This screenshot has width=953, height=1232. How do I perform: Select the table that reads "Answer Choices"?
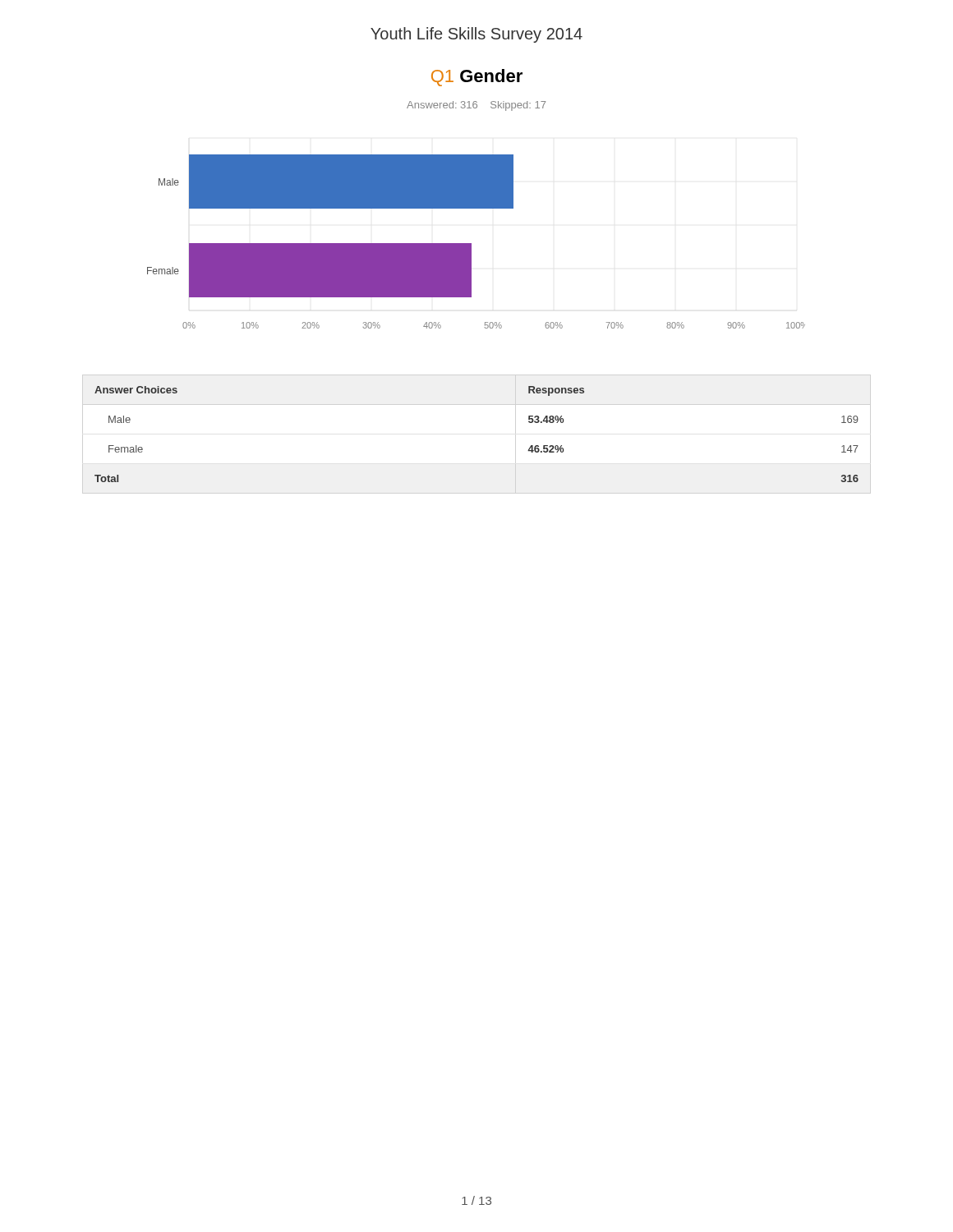pos(476,434)
